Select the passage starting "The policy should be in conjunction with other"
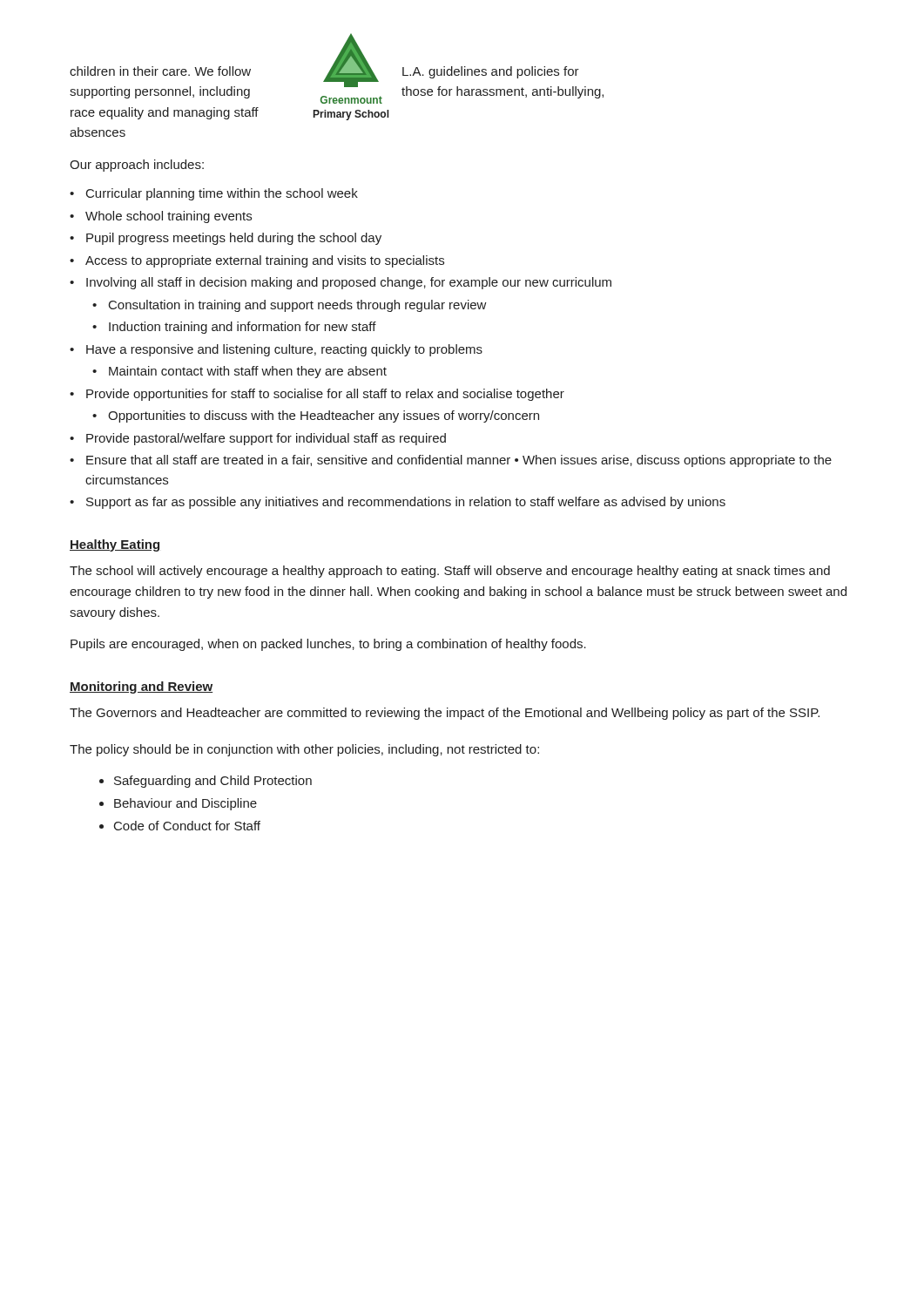This screenshot has width=924, height=1307. click(x=305, y=748)
